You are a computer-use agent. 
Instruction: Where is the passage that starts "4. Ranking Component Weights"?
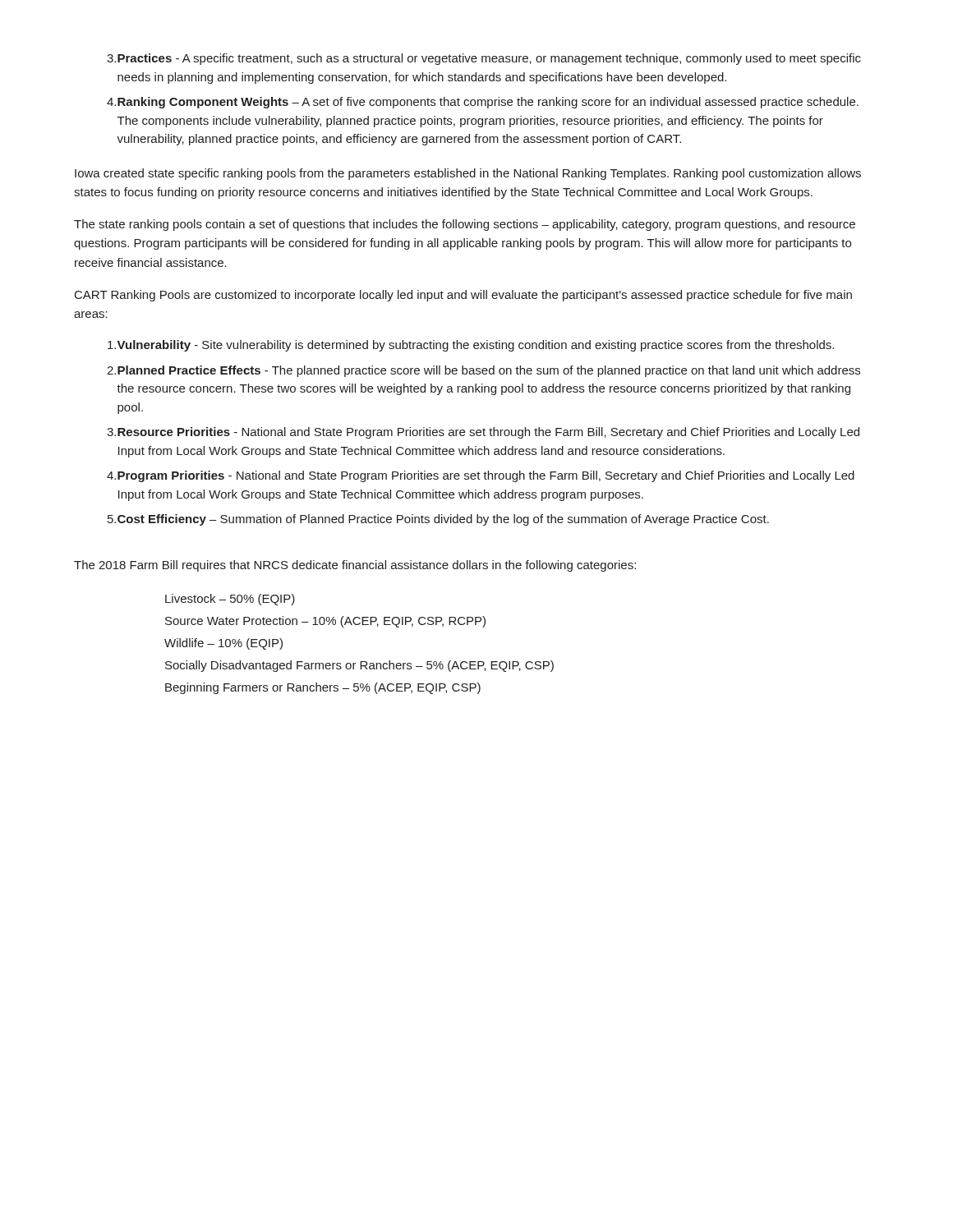point(476,120)
